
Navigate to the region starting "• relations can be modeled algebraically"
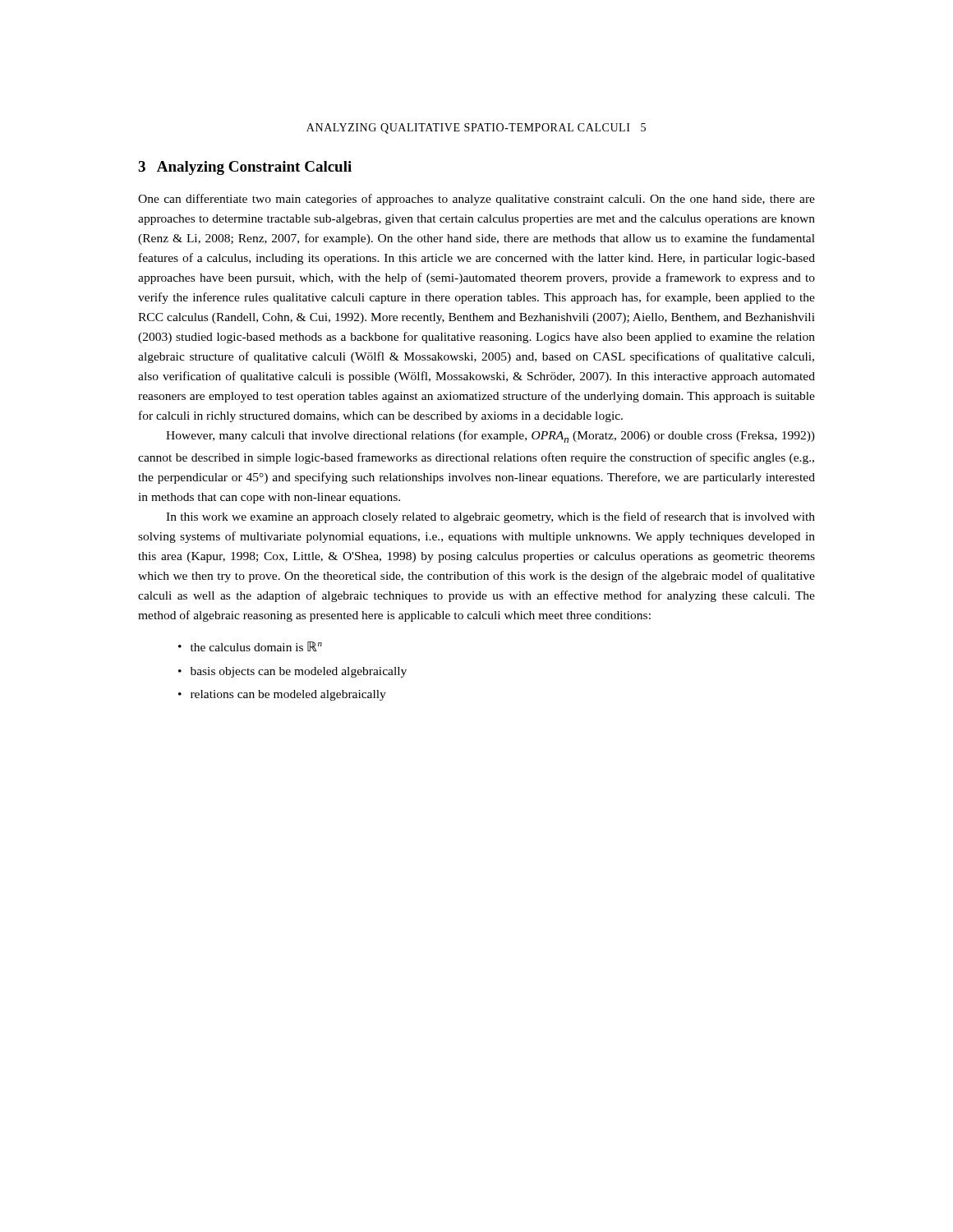point(282,694)
